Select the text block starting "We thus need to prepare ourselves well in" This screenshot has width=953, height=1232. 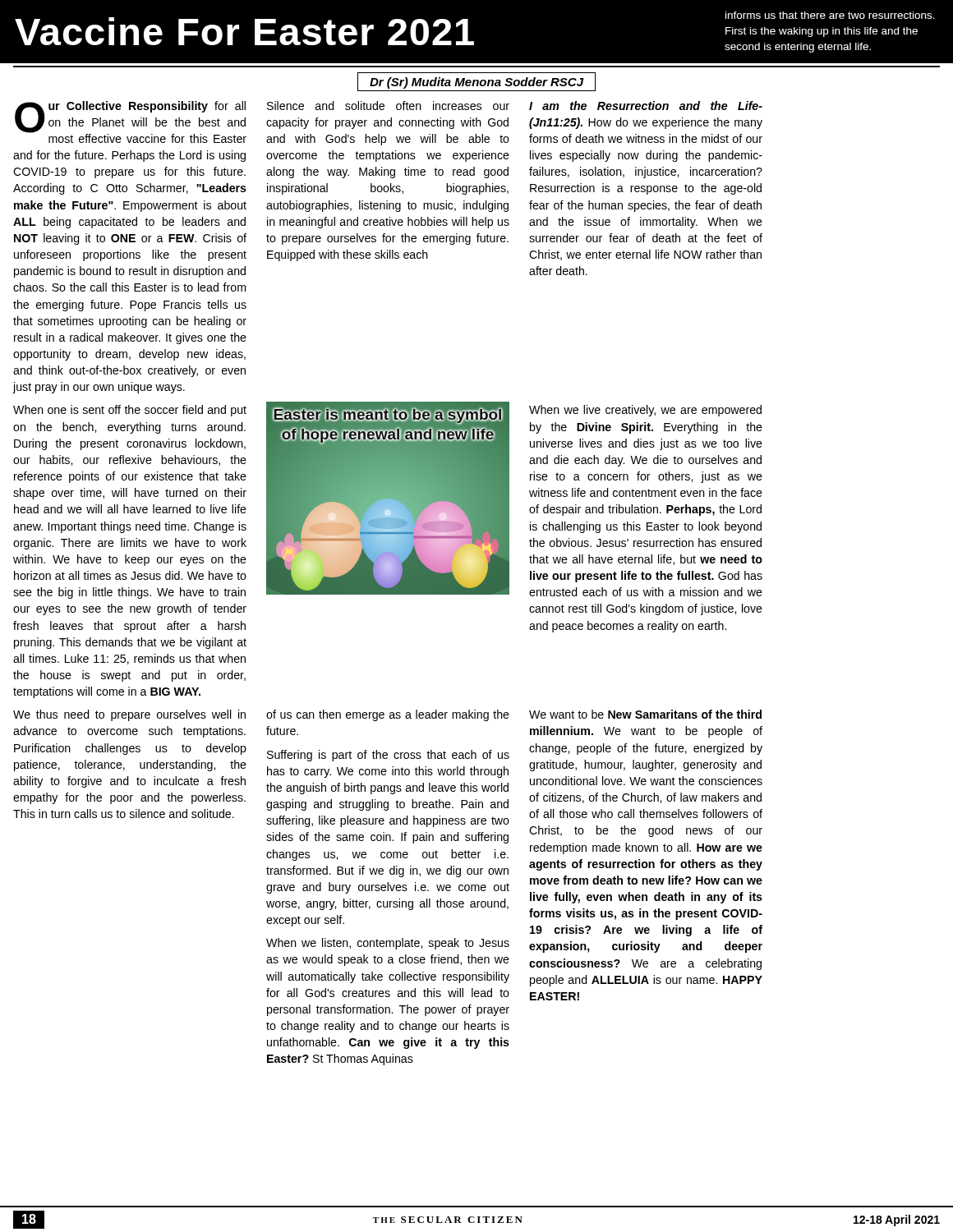(x=130, y=765)
